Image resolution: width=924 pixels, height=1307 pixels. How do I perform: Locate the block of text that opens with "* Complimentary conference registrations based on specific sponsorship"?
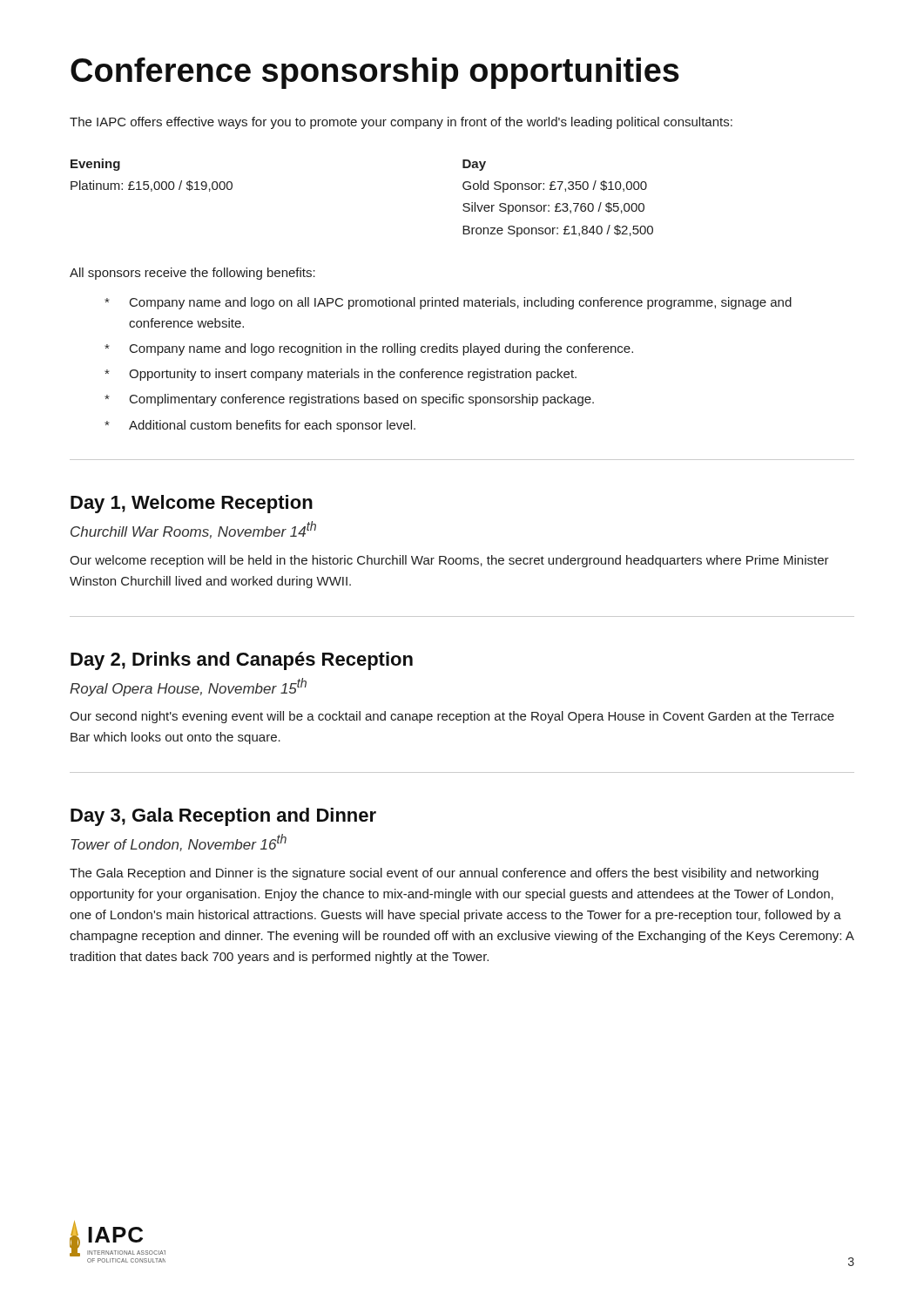click(x=479, y=399)
